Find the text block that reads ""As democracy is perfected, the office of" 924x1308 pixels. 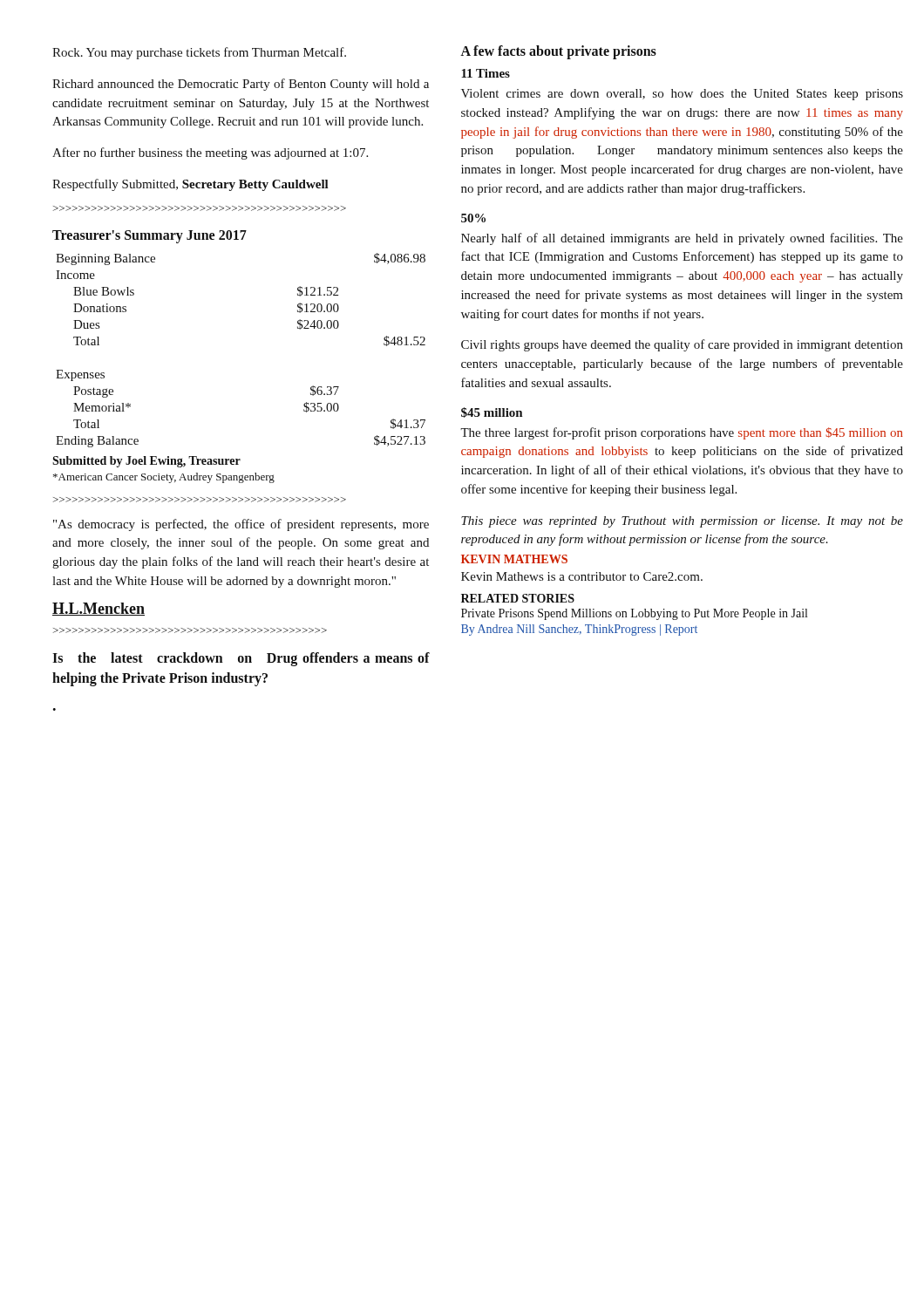pyautogui.click(x=241, y=552)
